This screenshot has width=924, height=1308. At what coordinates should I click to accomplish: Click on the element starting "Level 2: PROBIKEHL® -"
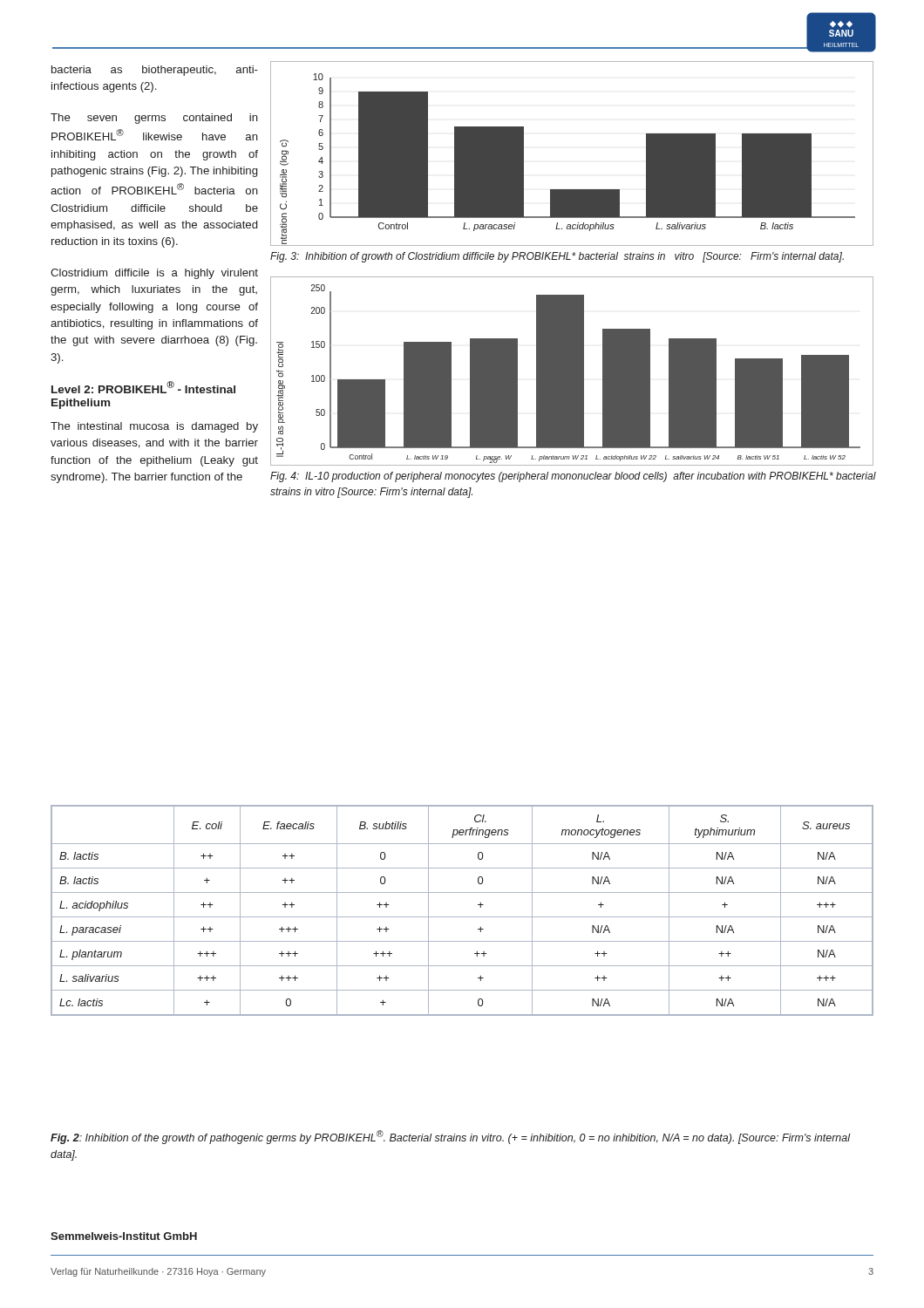tap(143, 394)
